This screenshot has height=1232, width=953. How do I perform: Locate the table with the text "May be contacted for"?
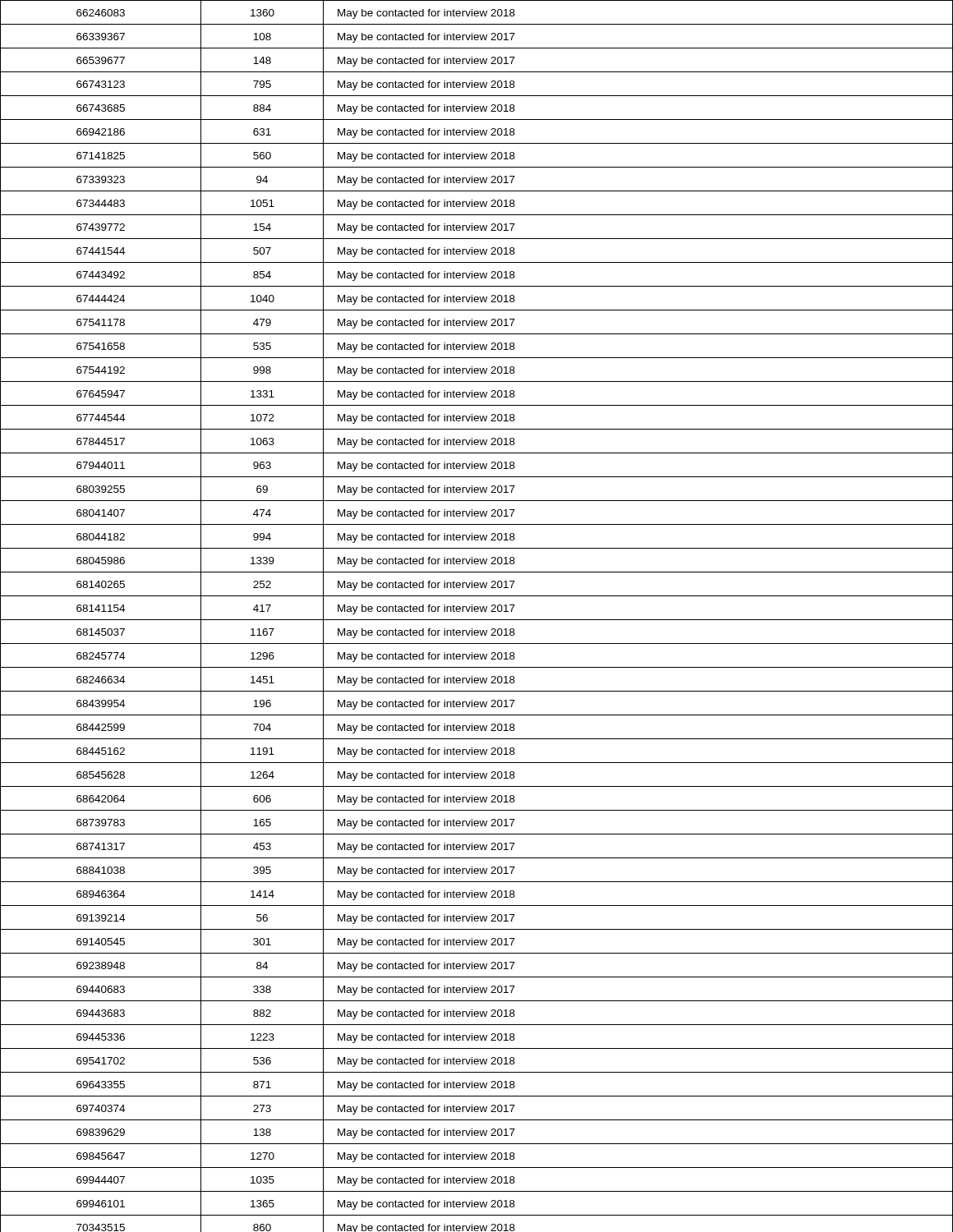click(476, 616)
